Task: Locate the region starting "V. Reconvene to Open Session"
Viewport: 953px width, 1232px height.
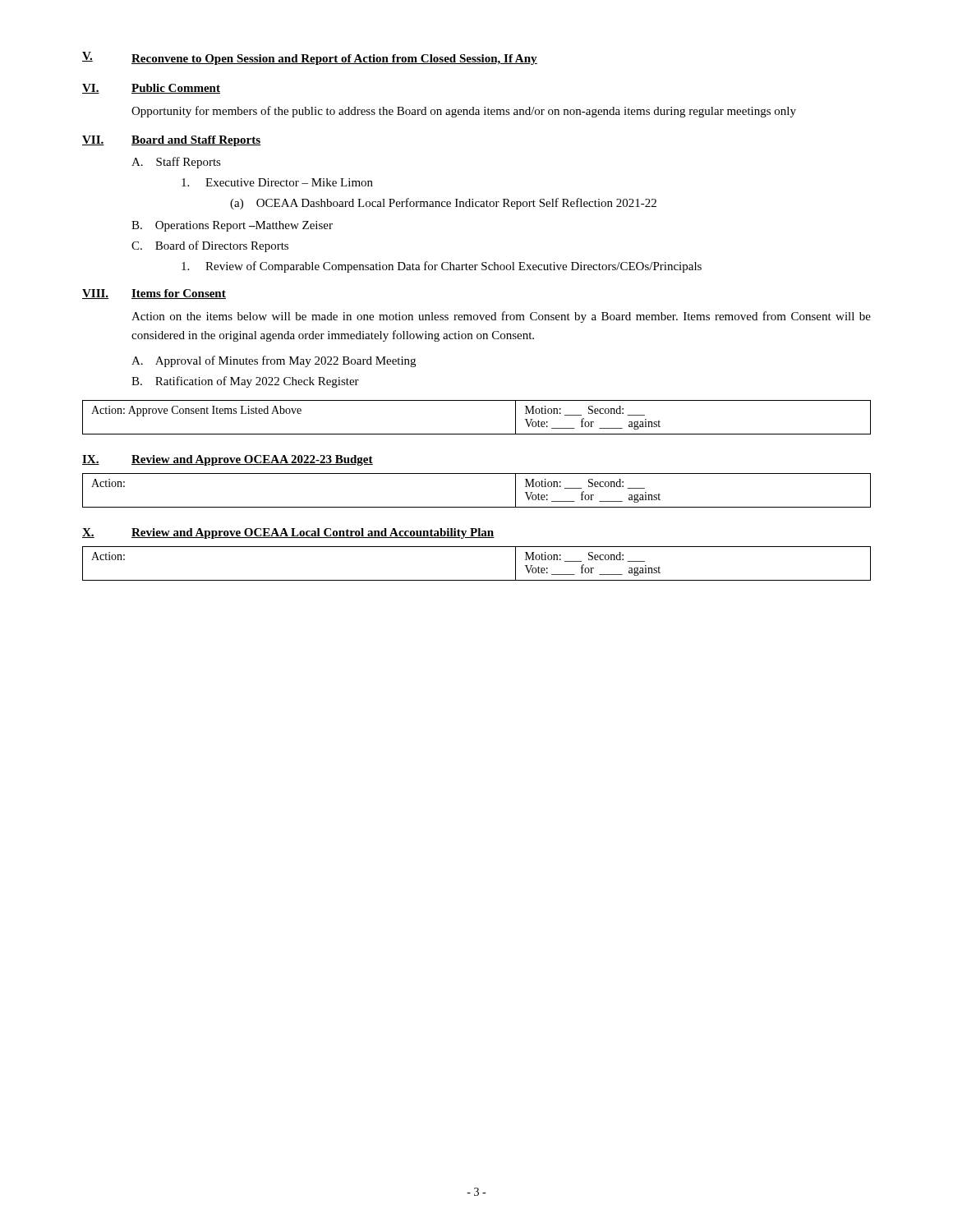Action: coord(310,59)
